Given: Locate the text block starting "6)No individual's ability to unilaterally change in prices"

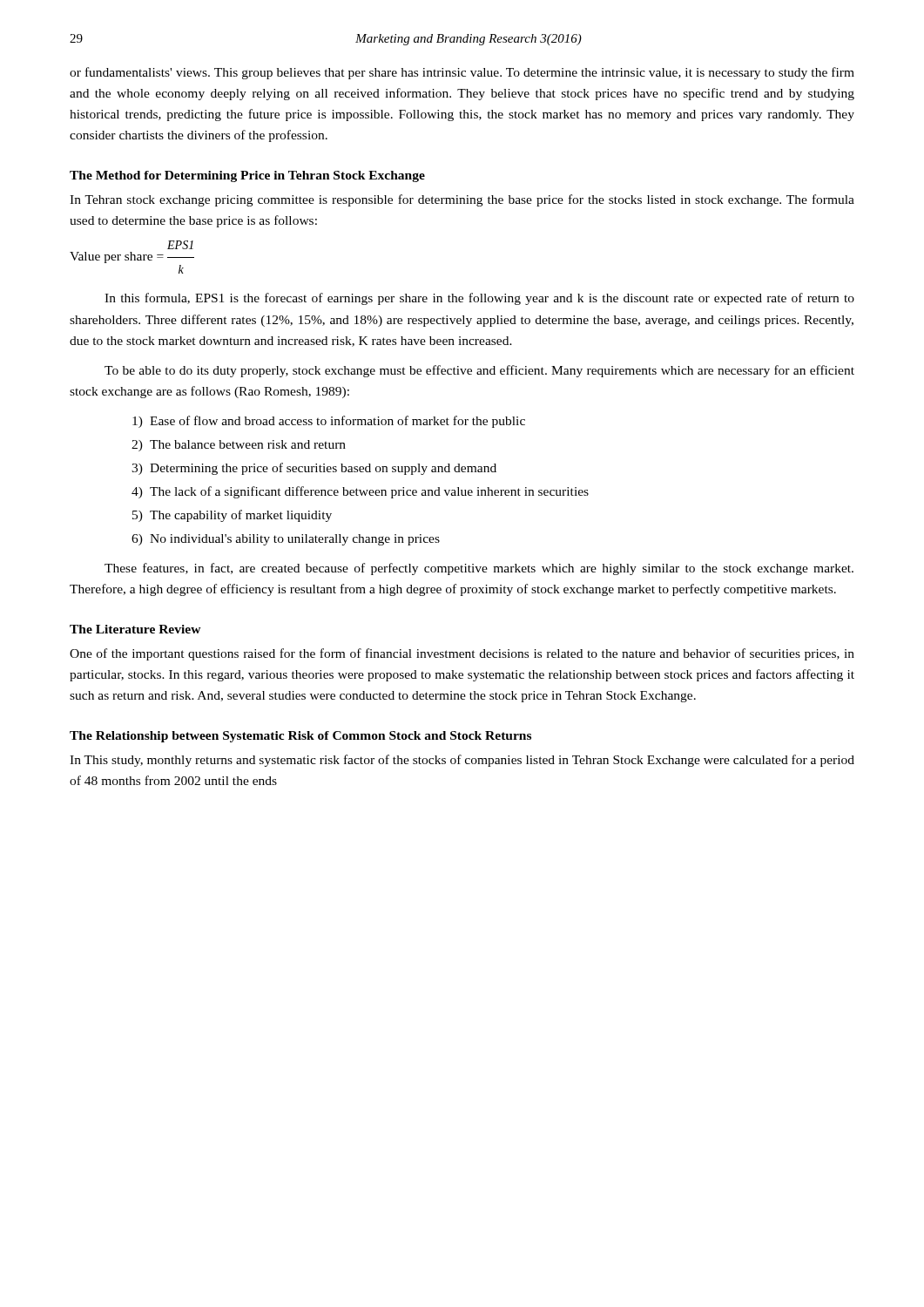Looking at the screenshot, I should [x=281, y=538].
